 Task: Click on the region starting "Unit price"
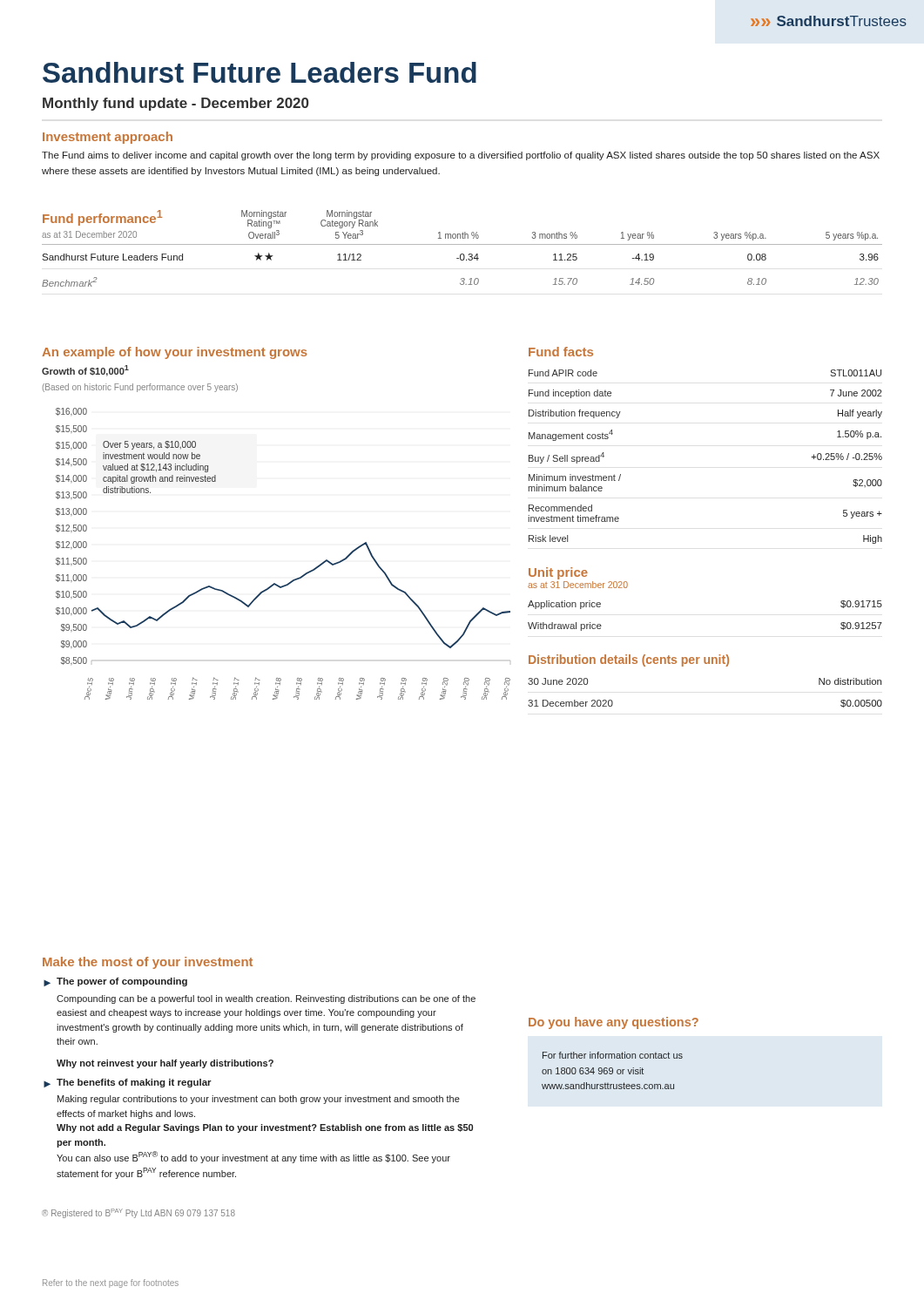pos(558,572)
